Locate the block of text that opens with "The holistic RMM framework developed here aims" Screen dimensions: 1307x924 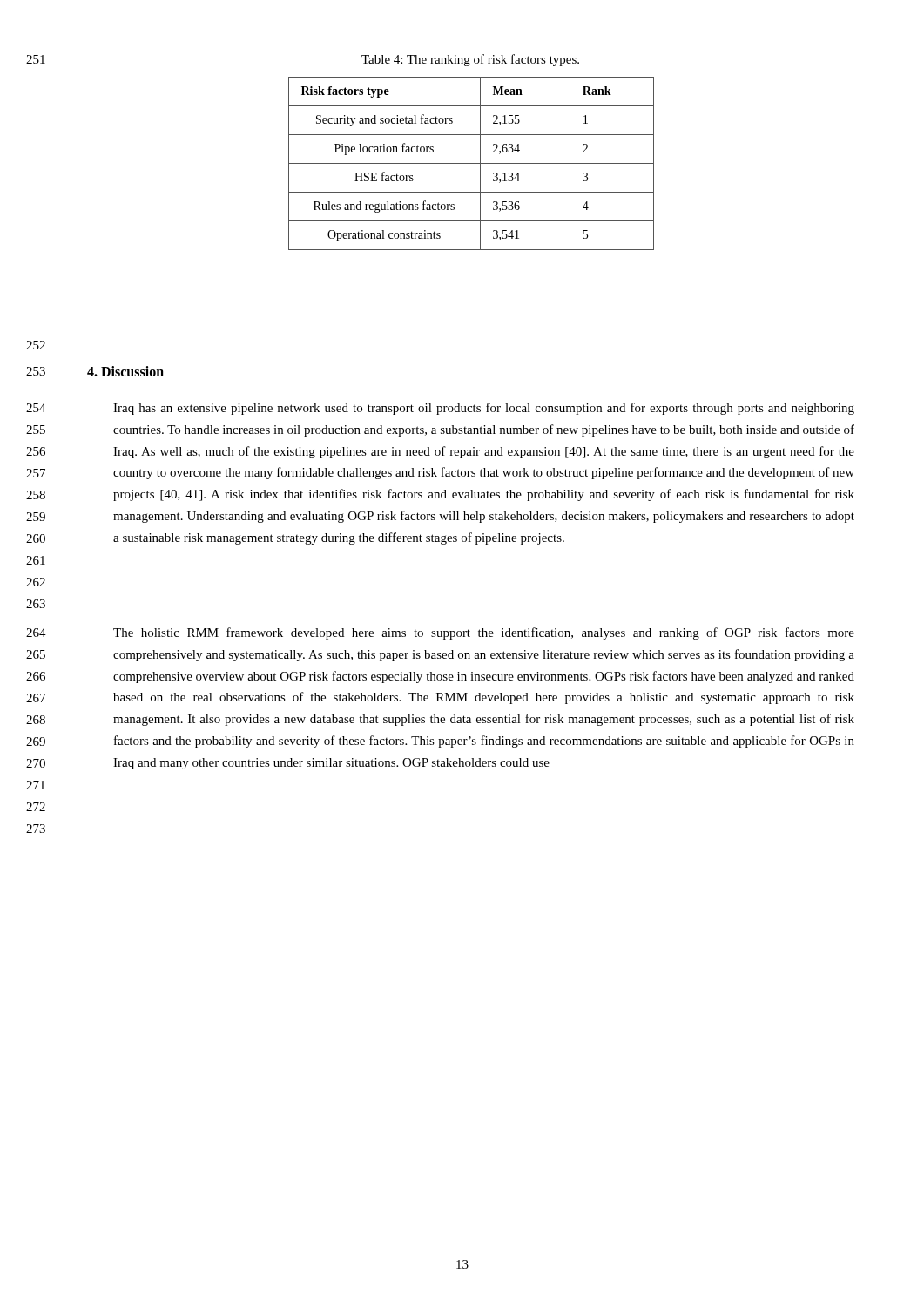(484, 697)
